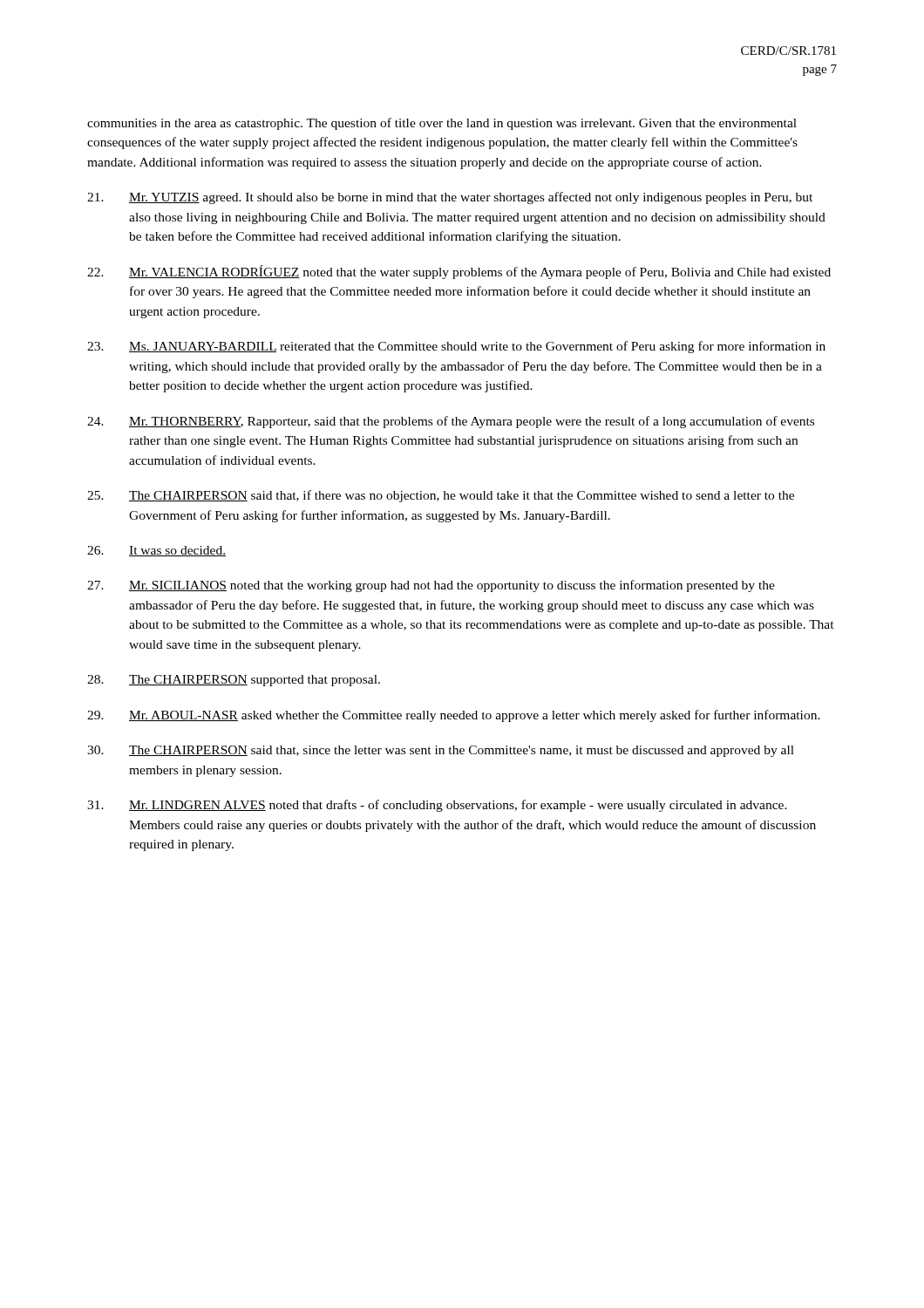The width and height of the screenshot is (924, 1308).
Task: Click the passage that begins "Ms. JANUARY-BARDILL reiterated that the Committee should"
Action: 462,366
